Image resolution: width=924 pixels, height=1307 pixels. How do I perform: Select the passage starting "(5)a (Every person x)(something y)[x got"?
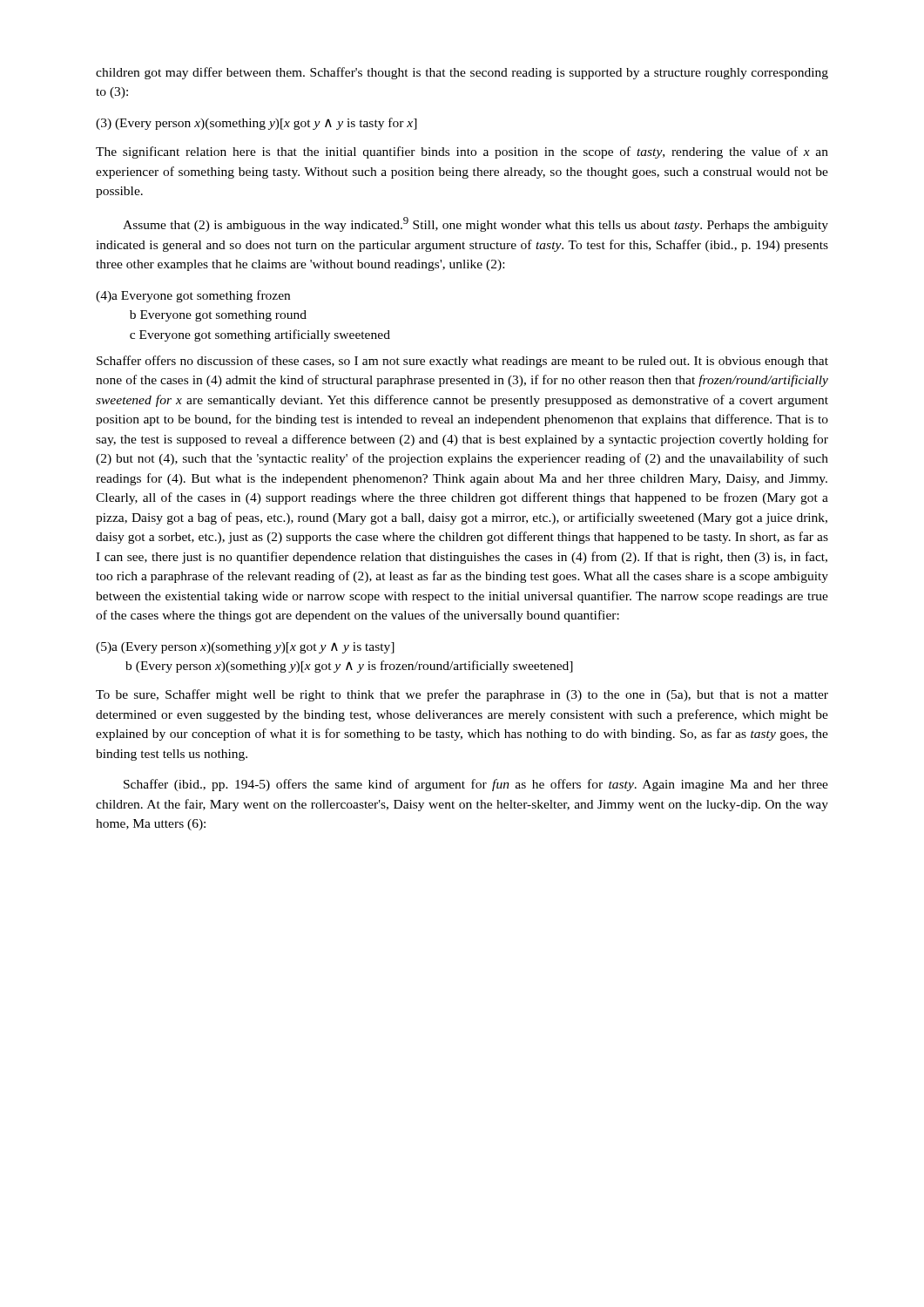tap(462, 656)
